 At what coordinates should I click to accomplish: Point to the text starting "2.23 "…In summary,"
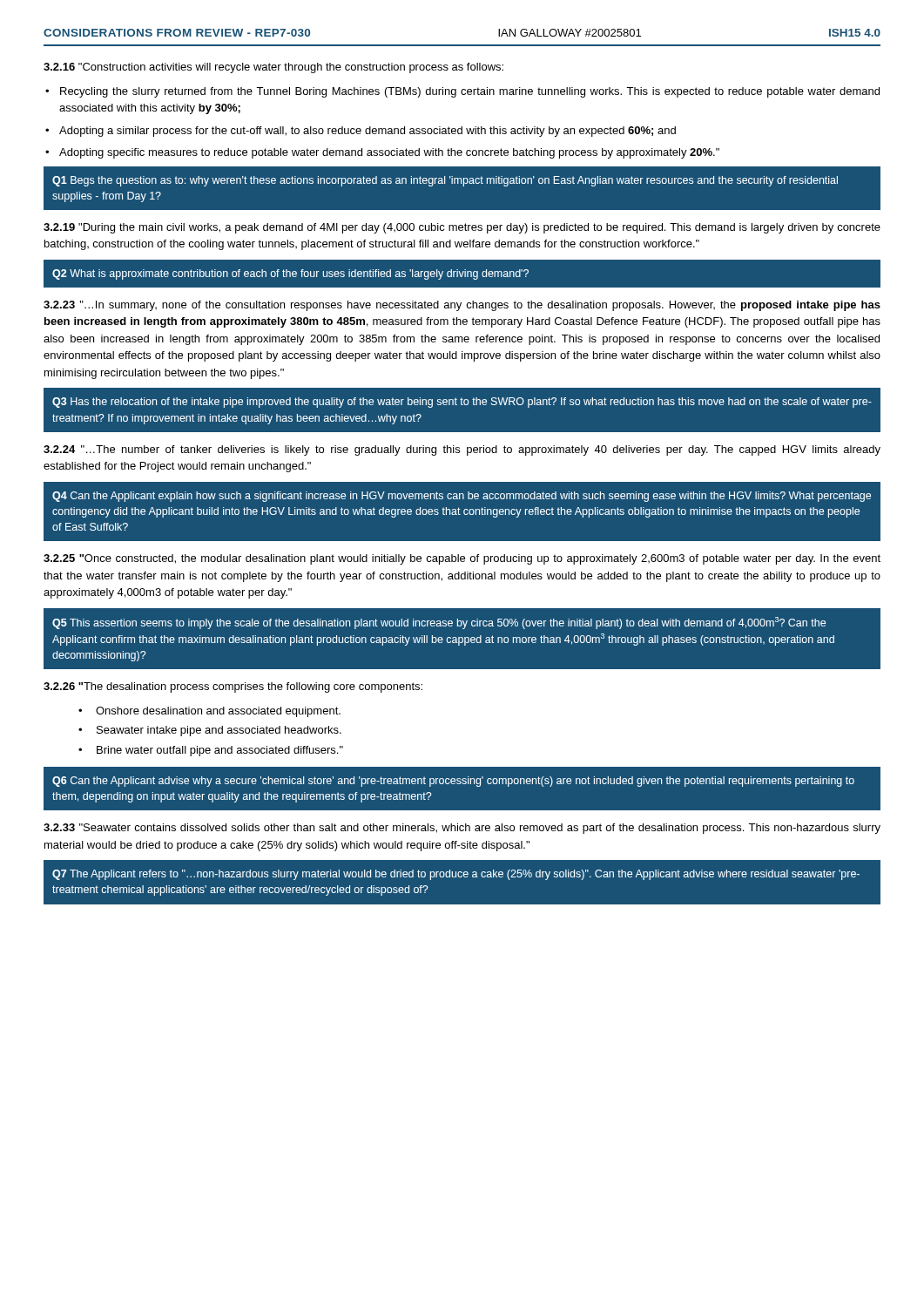click(x=462, y=338)
